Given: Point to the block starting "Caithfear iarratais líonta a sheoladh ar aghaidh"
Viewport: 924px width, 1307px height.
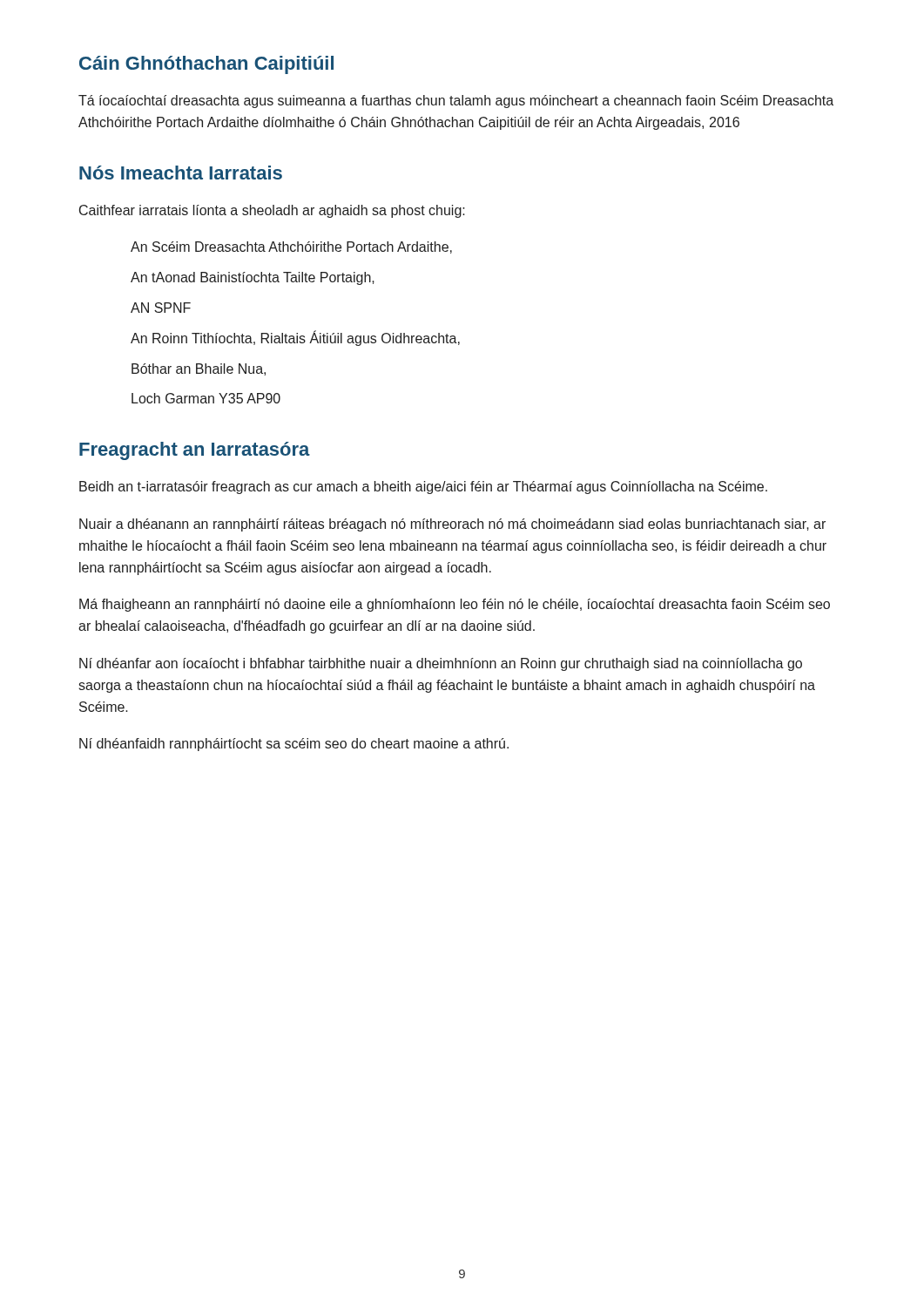Looking at the screenshot, I should pyautogui.click(x=462, y=211).
